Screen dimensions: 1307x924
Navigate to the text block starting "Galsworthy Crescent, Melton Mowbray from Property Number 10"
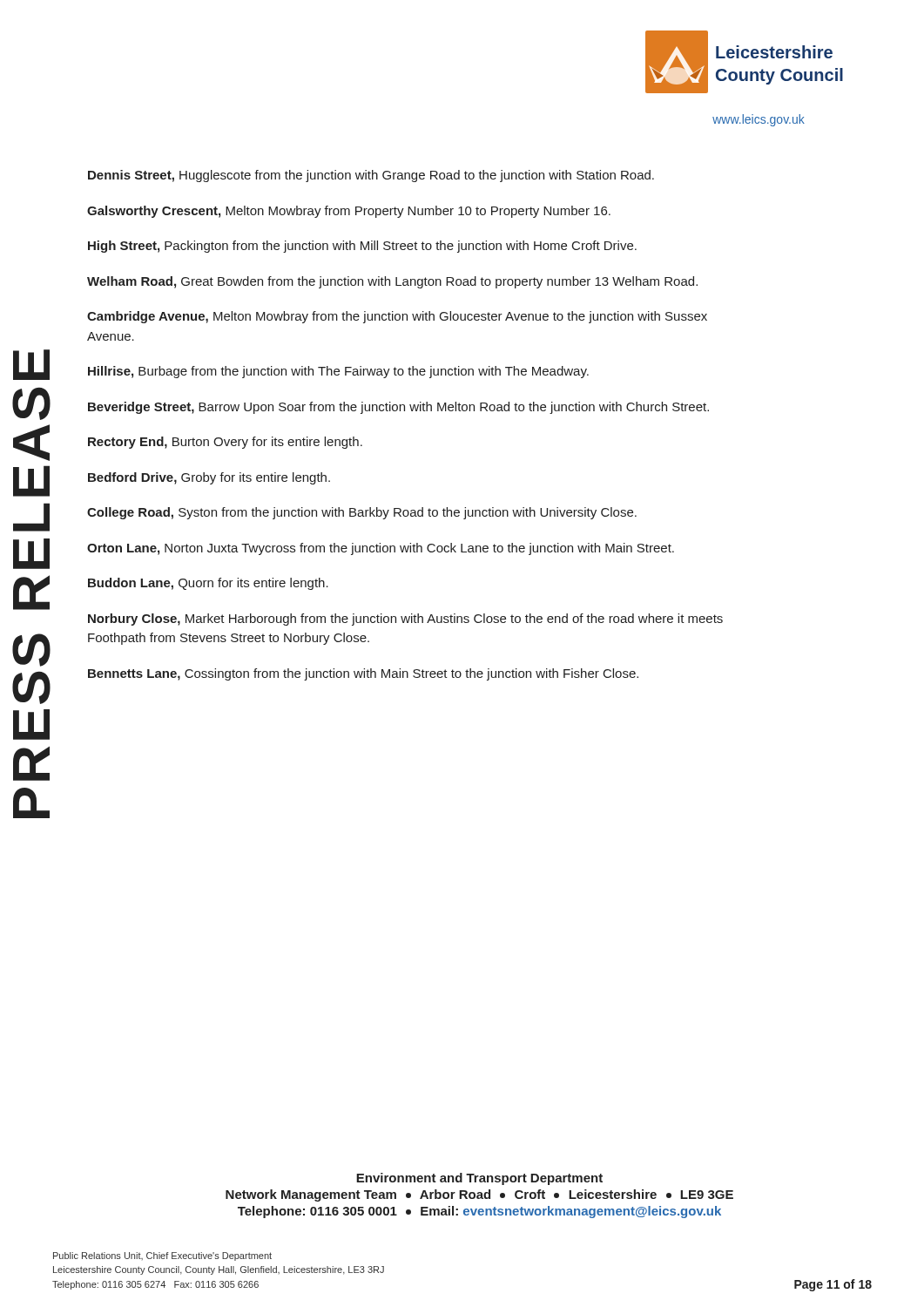[349, 210]
